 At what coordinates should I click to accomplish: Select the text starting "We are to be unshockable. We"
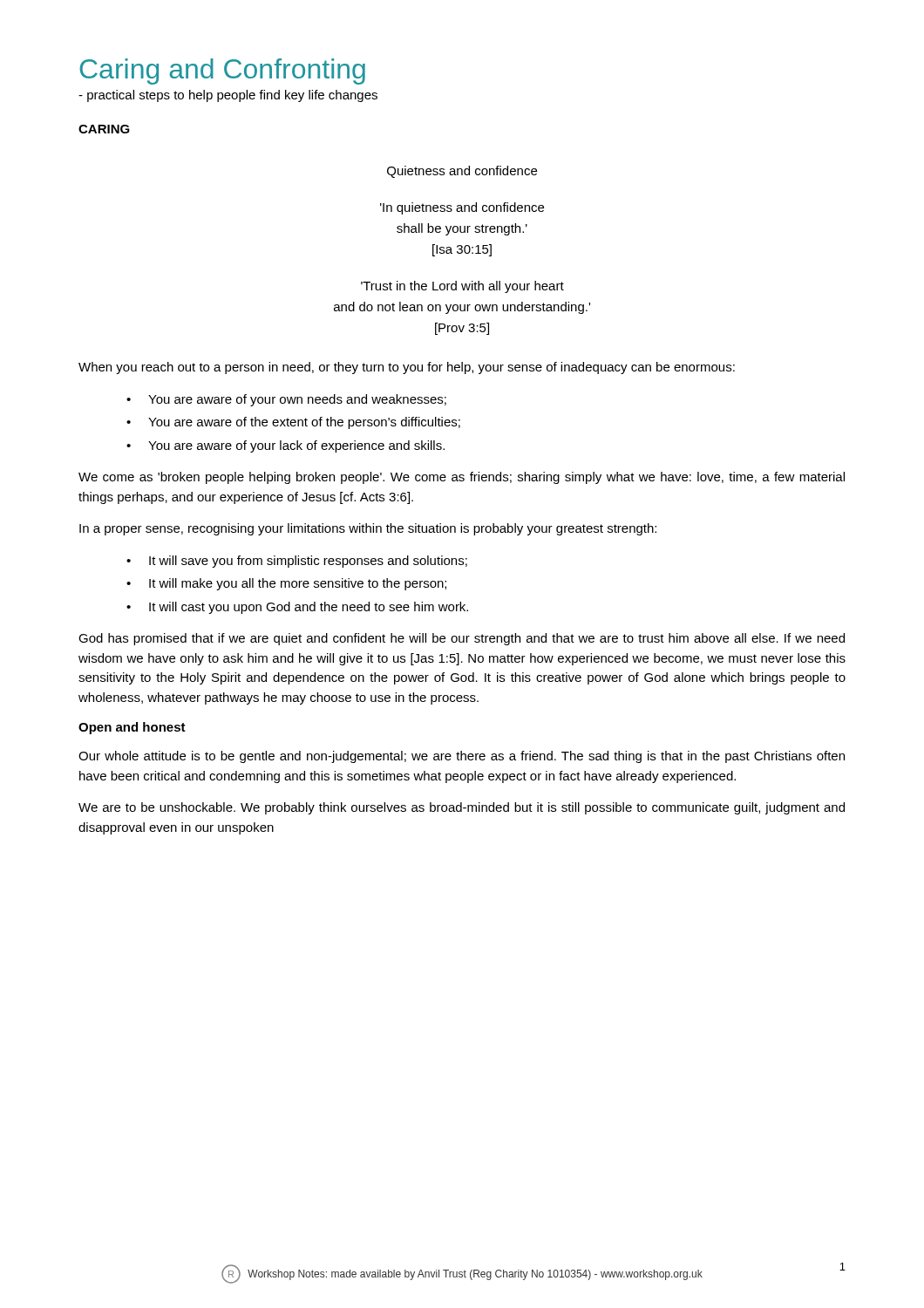coord(462,817)
